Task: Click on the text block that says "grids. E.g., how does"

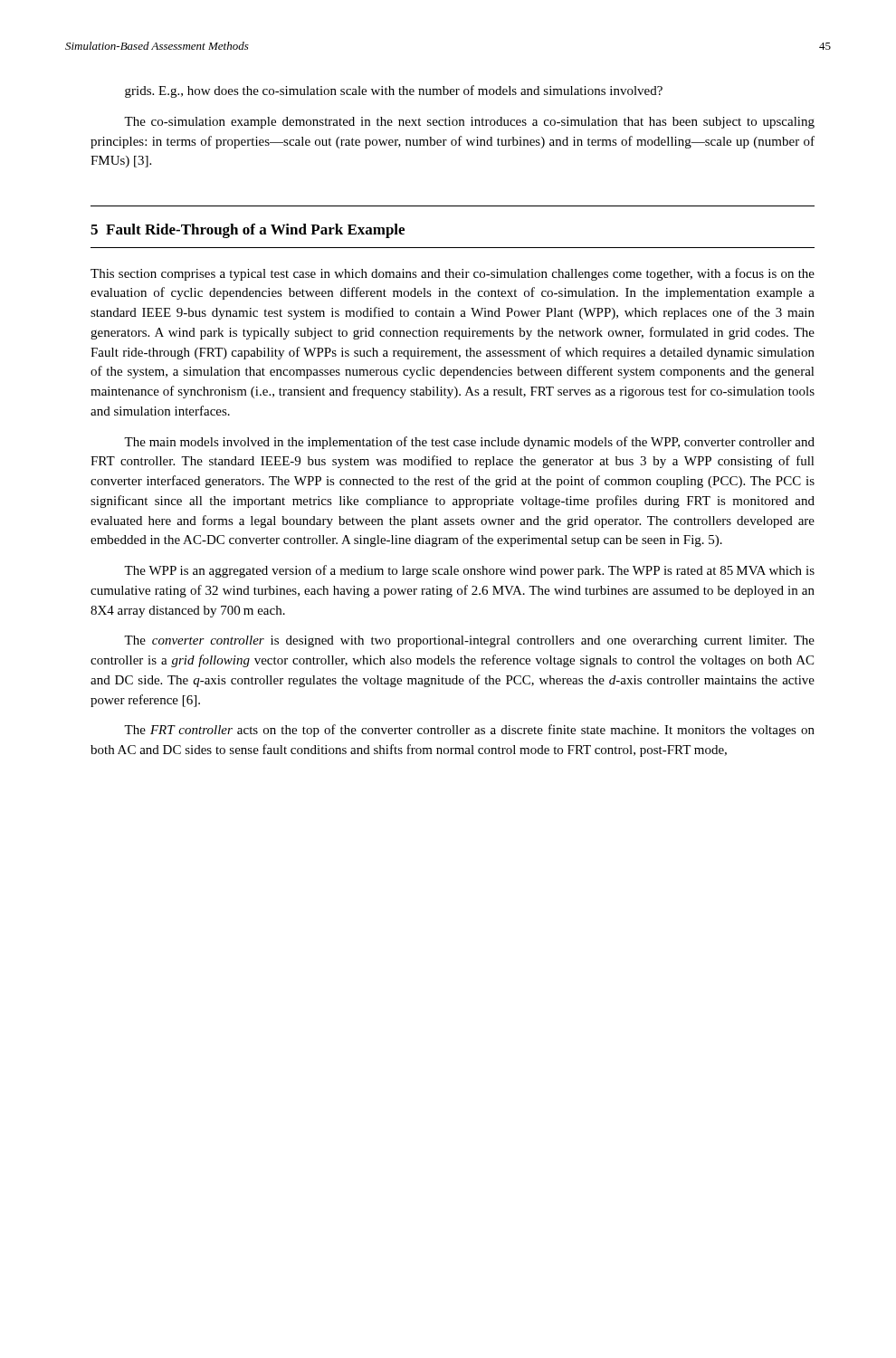Action: 394,91
